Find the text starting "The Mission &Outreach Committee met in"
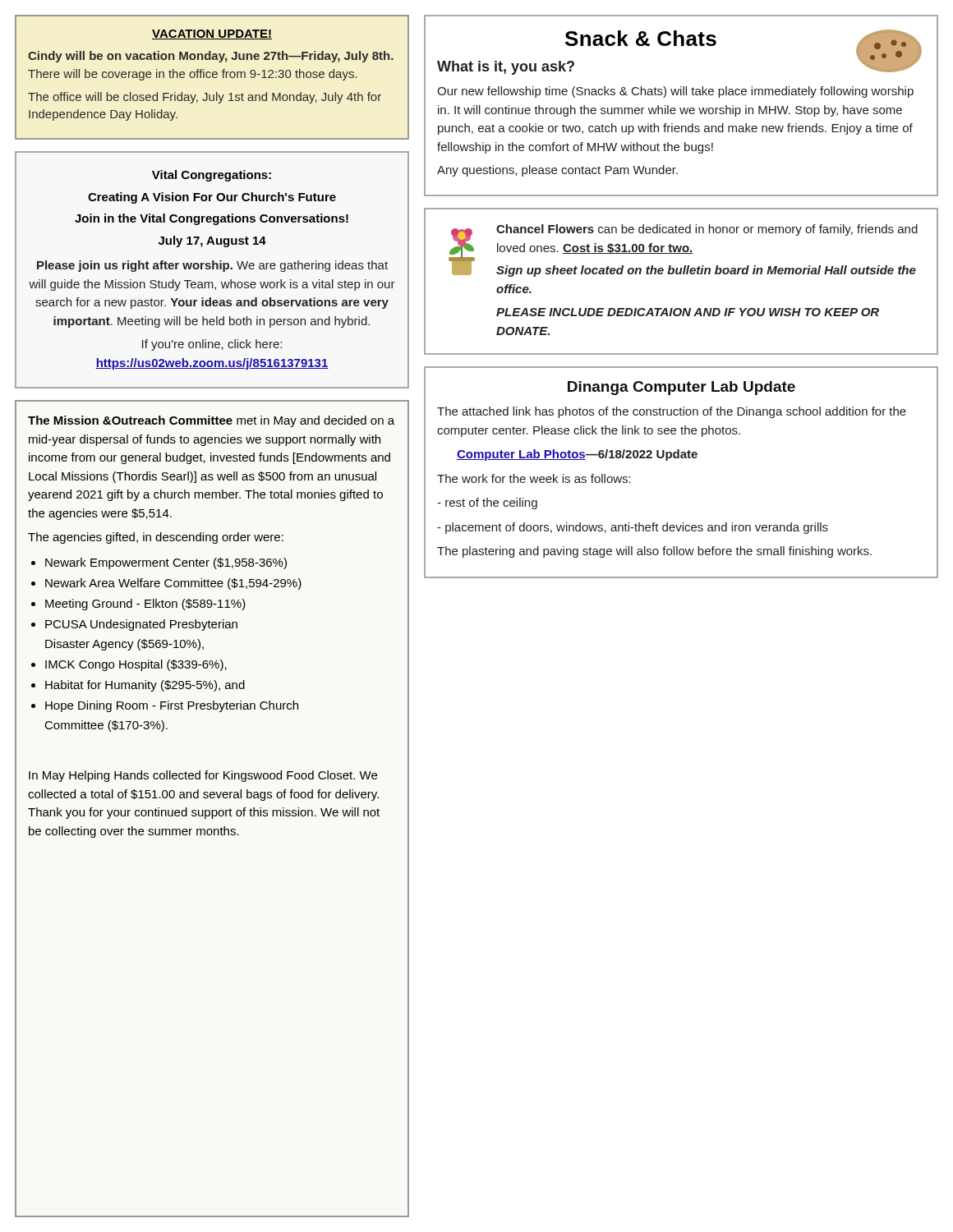 [212, 626]
